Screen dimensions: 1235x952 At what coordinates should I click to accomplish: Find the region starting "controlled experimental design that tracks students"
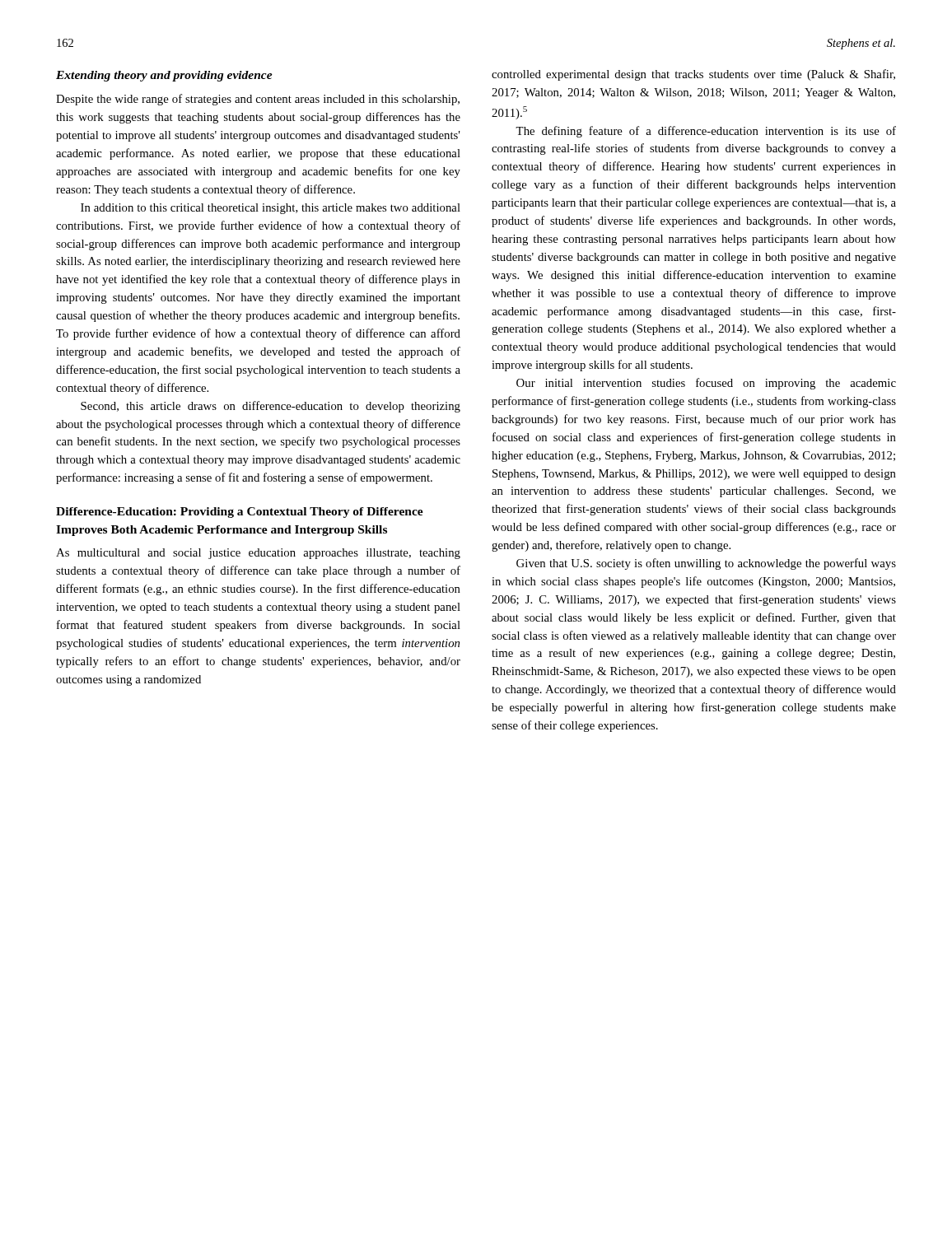coord(694,400)
